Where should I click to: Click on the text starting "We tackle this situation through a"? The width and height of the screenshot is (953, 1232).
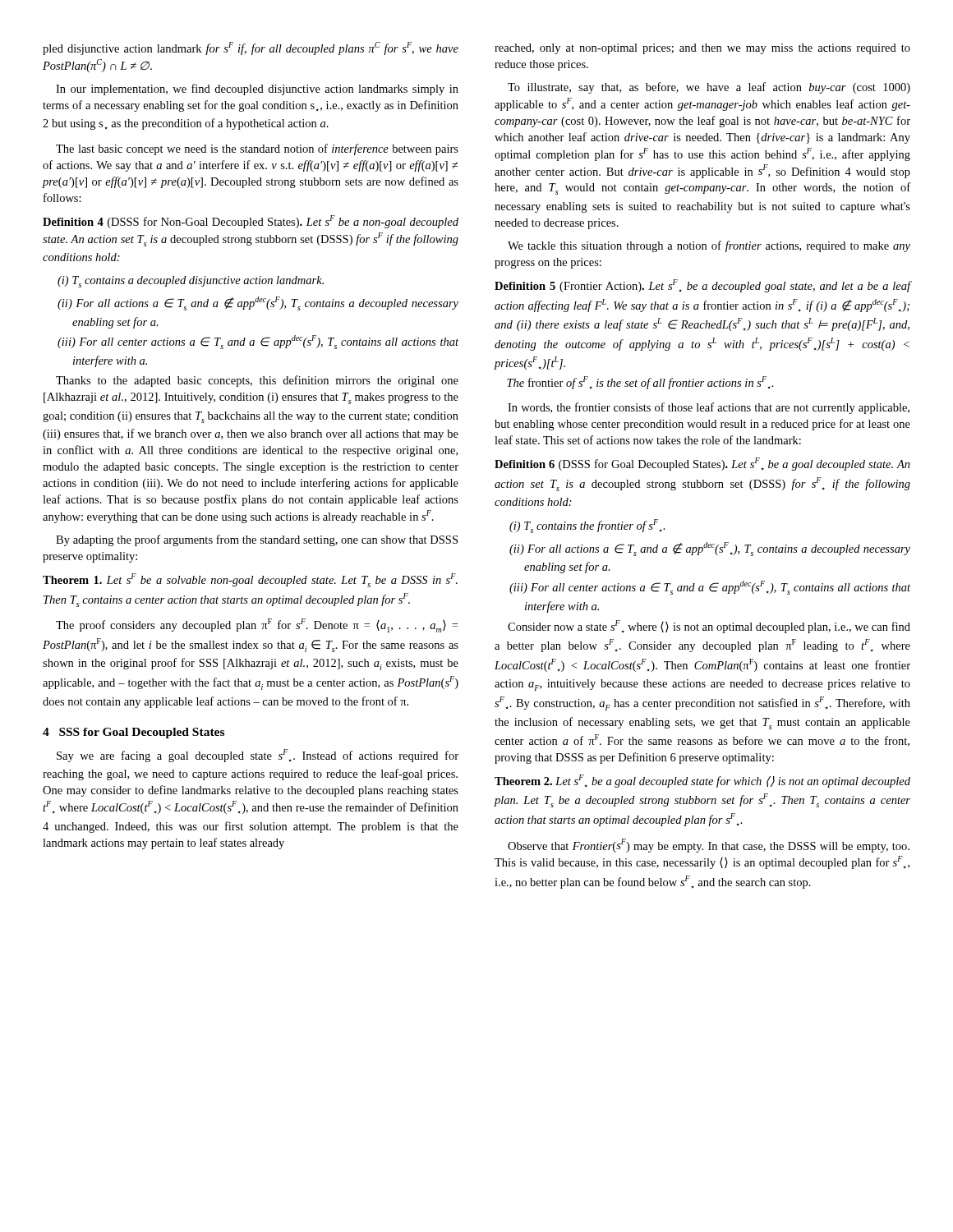[702, 254]
